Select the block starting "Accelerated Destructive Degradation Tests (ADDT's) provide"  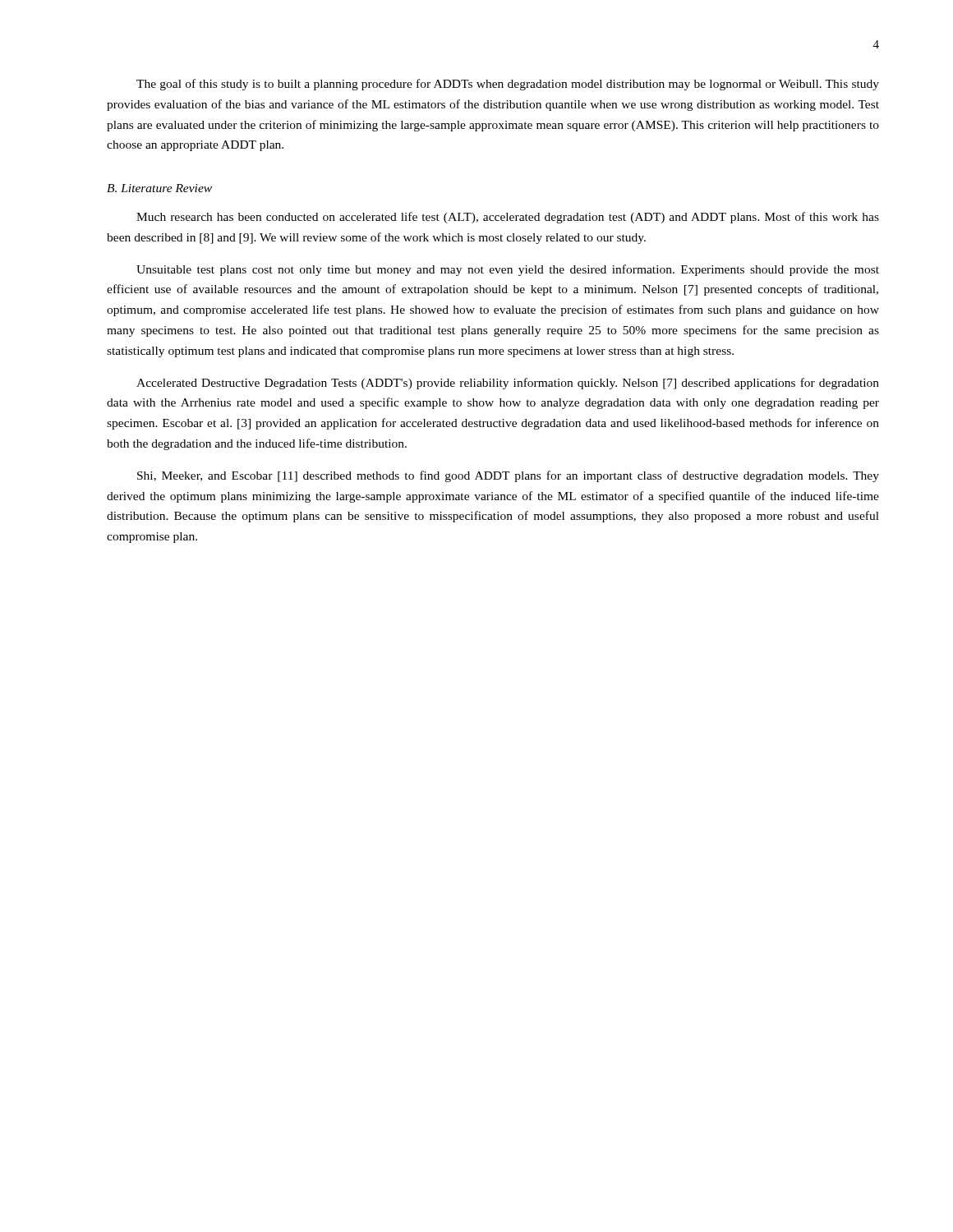coord(493,413)
